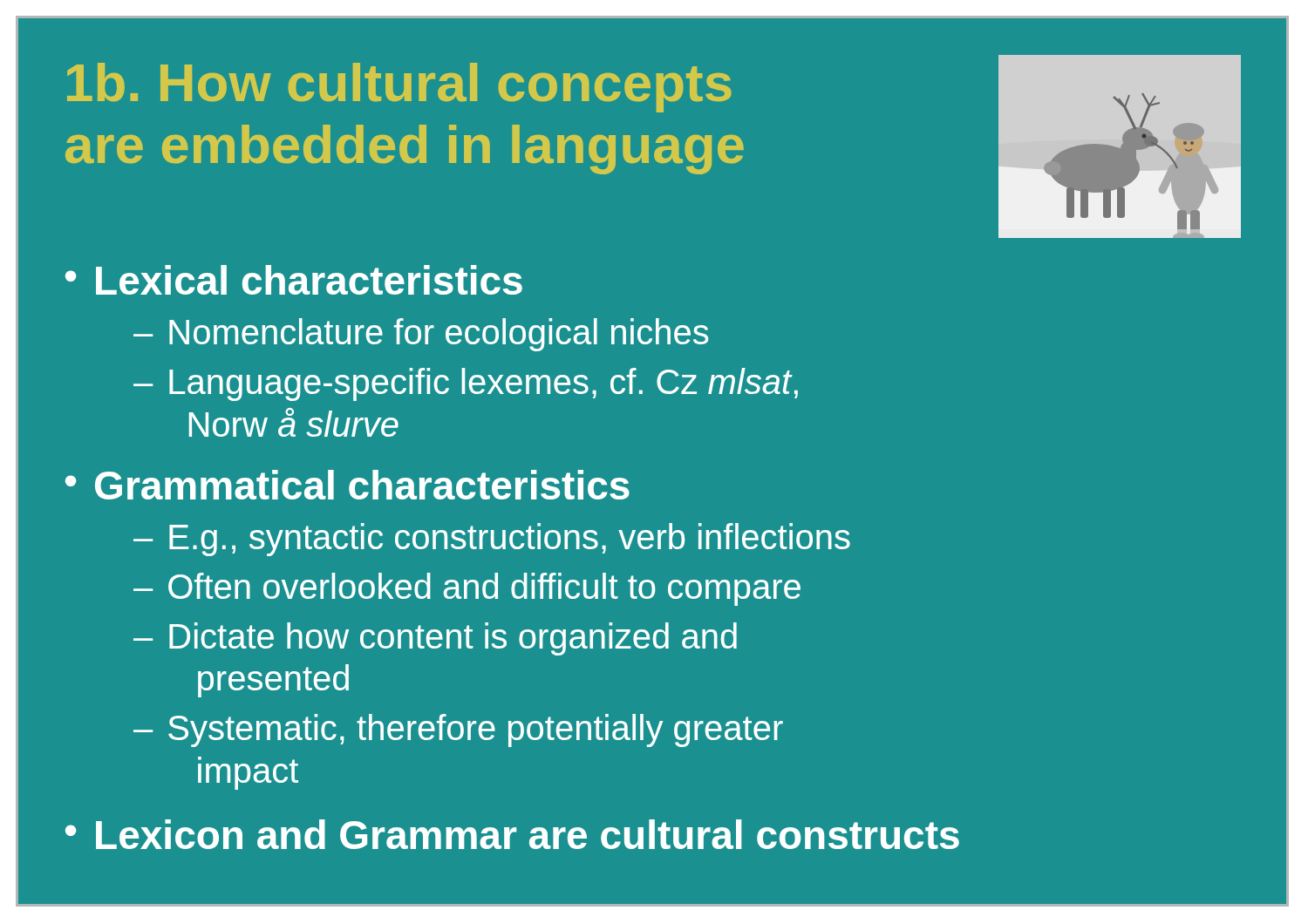Find the text starting "– Language-specific lexemes, cf. Cz mlsat, Norw"
1308x924 pixels.
(x=467, y=403)
